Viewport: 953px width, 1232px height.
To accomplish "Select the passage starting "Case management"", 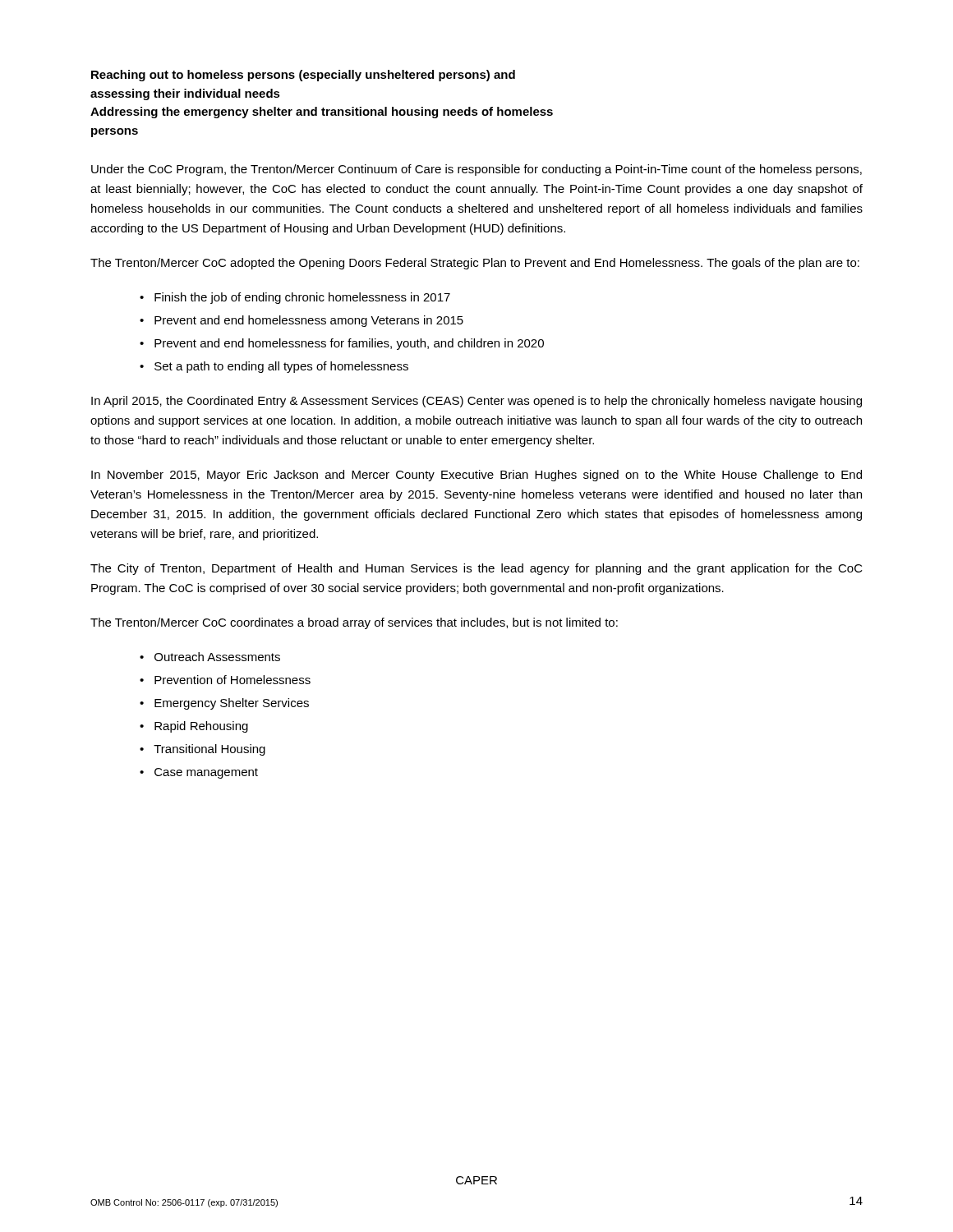I will click(x=206, y=772).
